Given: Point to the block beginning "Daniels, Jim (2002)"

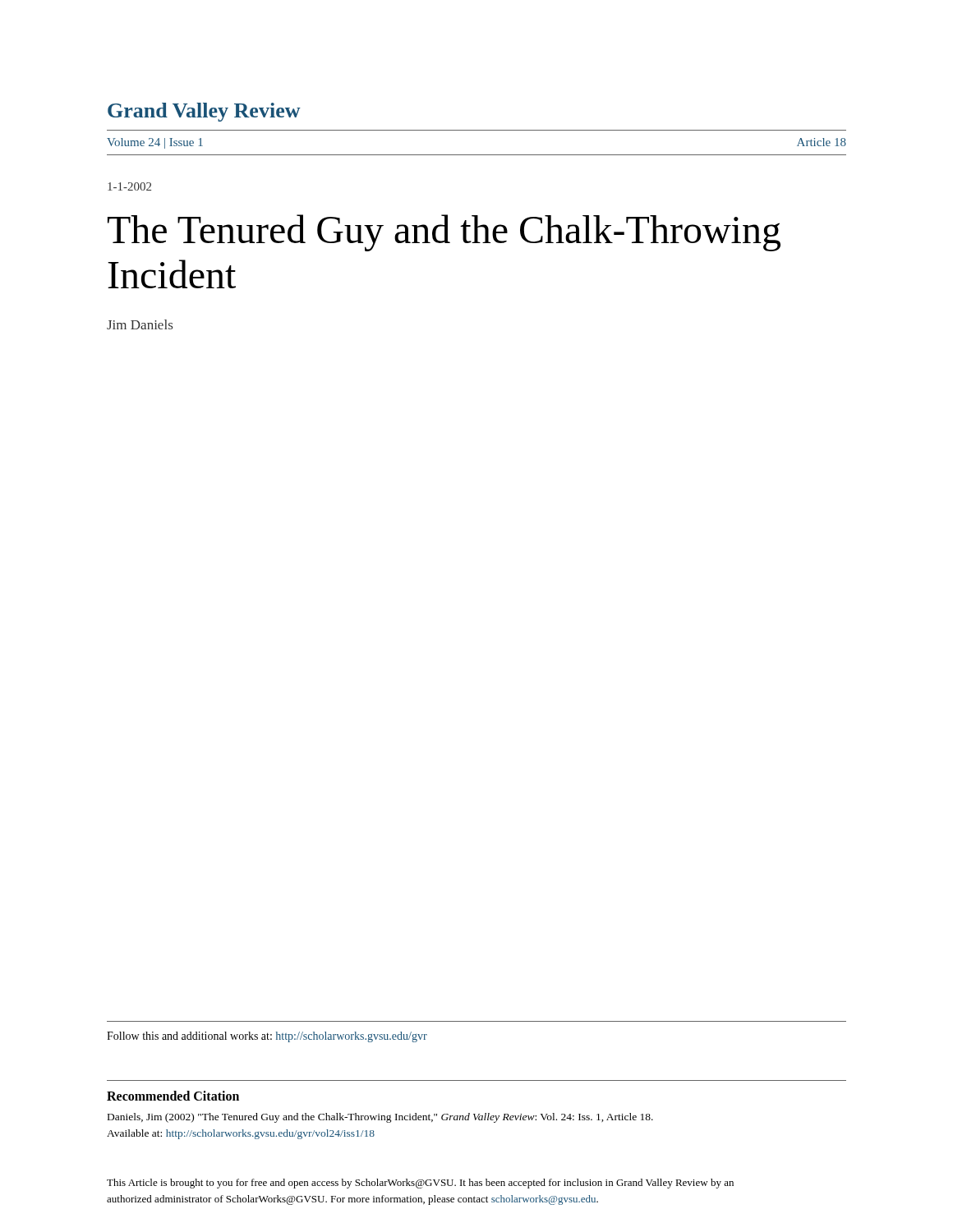Looking at the screenshot, I should (476, 1125).
